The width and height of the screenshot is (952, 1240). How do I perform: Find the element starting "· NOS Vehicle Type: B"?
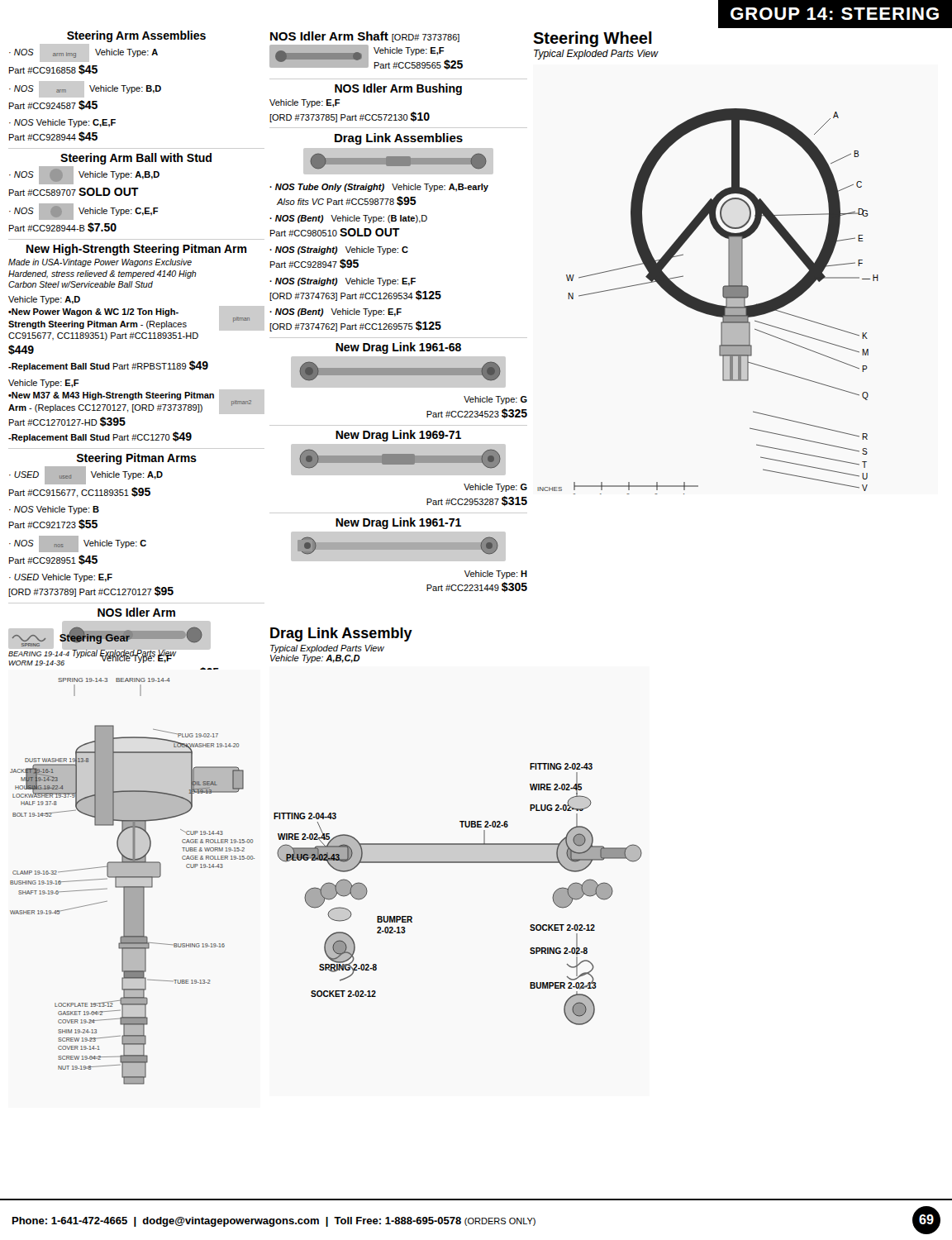click(x=54, y=517)
